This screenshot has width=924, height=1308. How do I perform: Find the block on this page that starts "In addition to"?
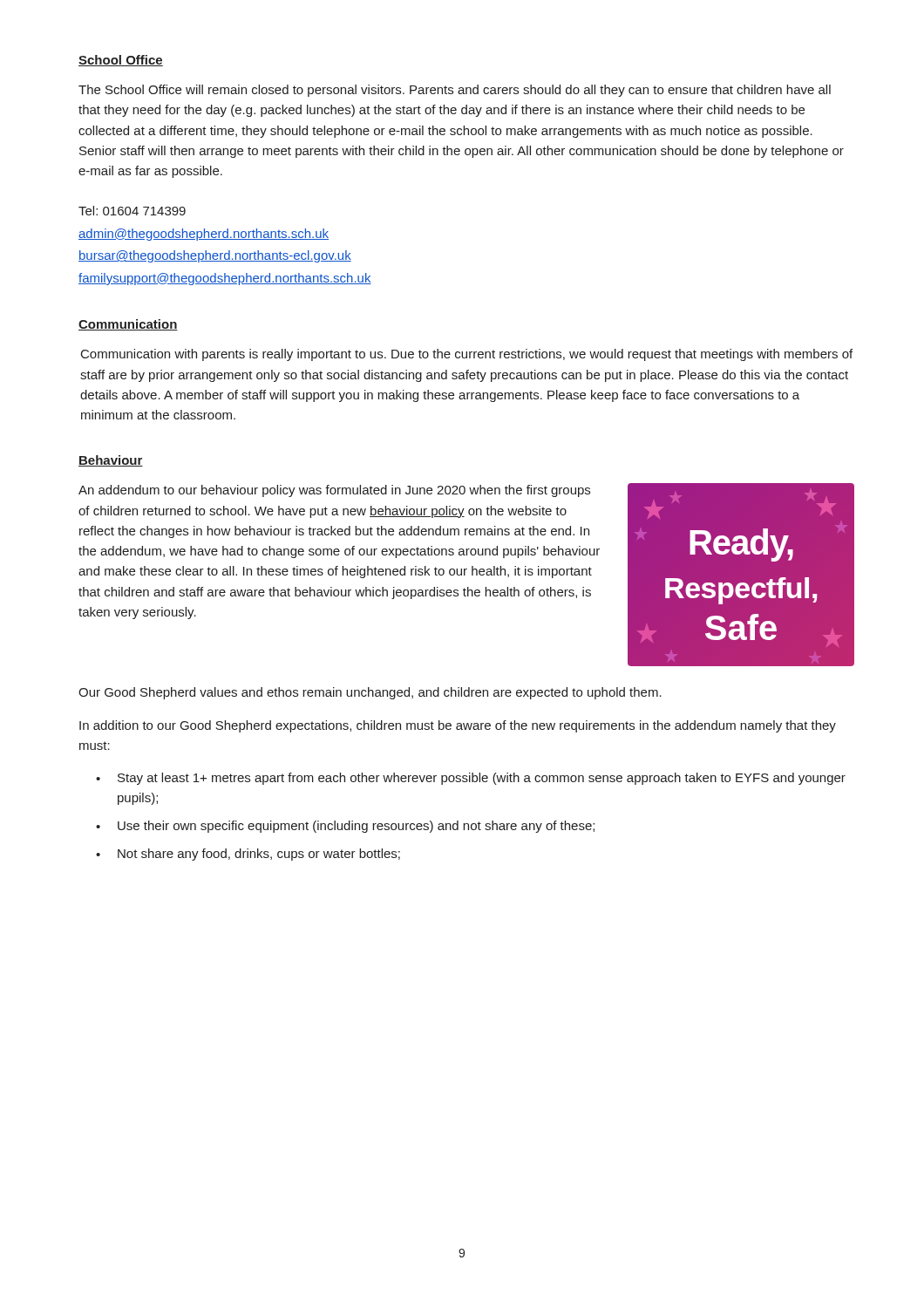[457, 735]
